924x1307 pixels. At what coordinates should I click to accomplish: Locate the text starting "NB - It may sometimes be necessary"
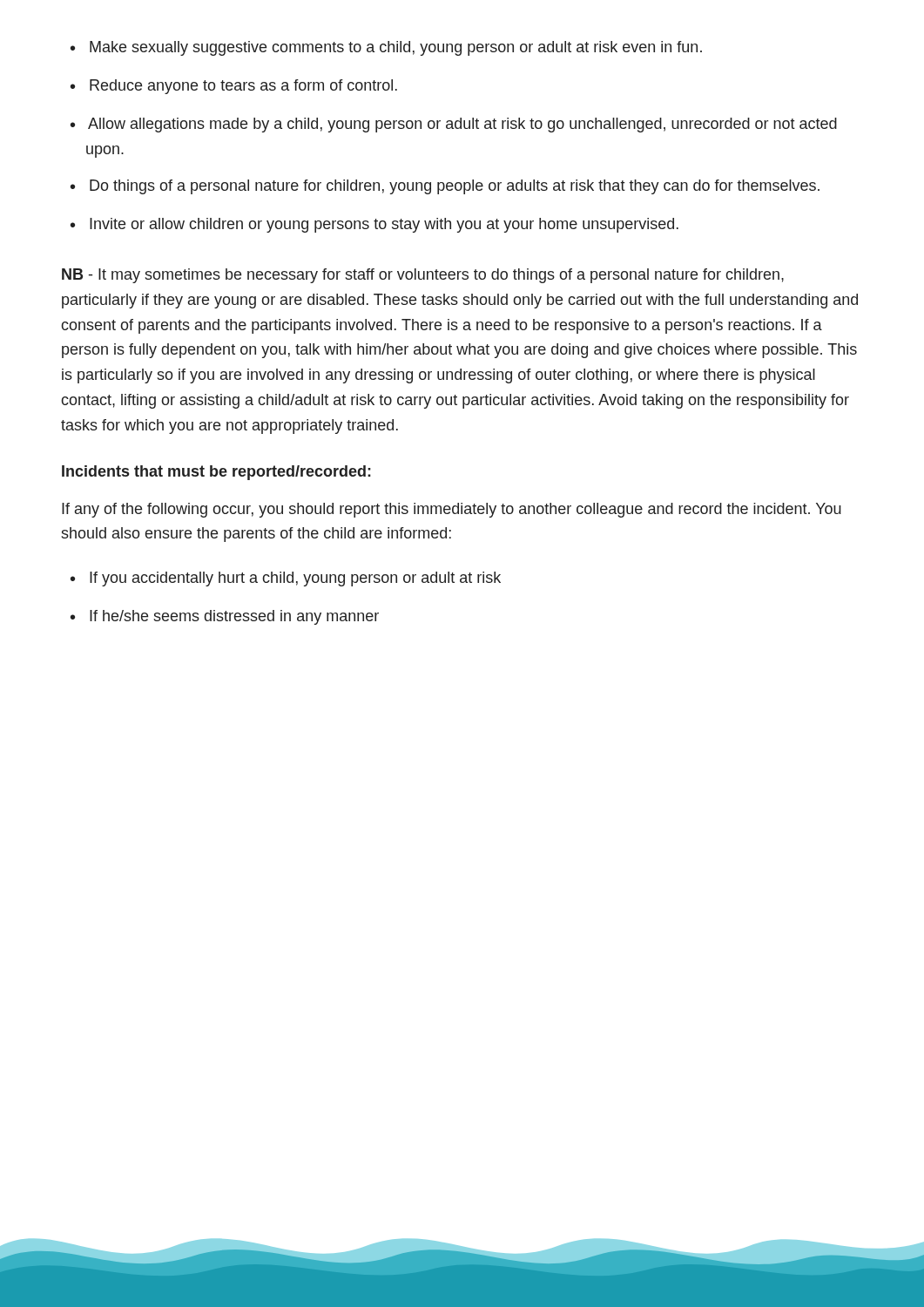pyautogui.click(x=460, y=350)
